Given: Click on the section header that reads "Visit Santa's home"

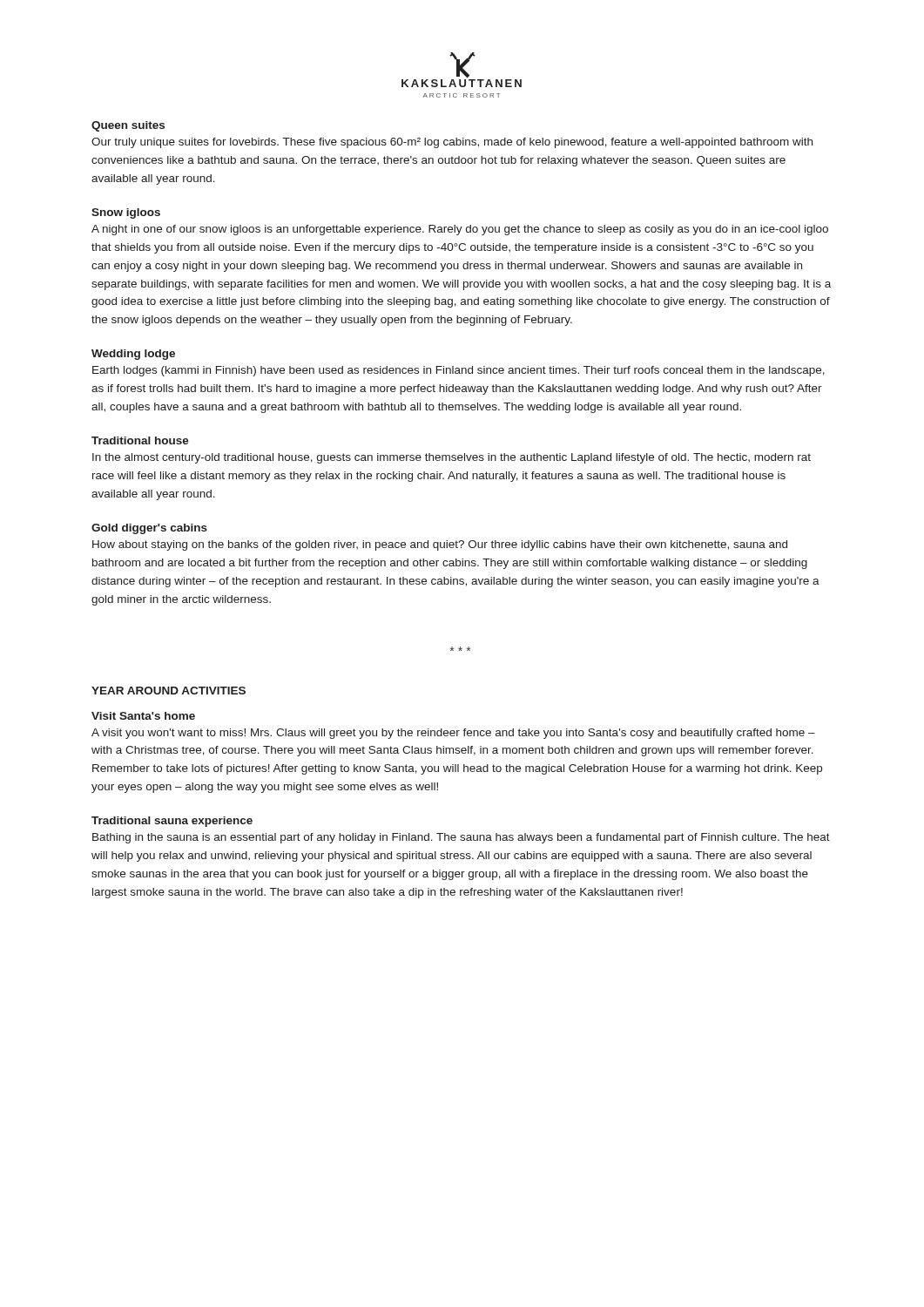Looking at the screenshot, I should (x=143, y=715).
